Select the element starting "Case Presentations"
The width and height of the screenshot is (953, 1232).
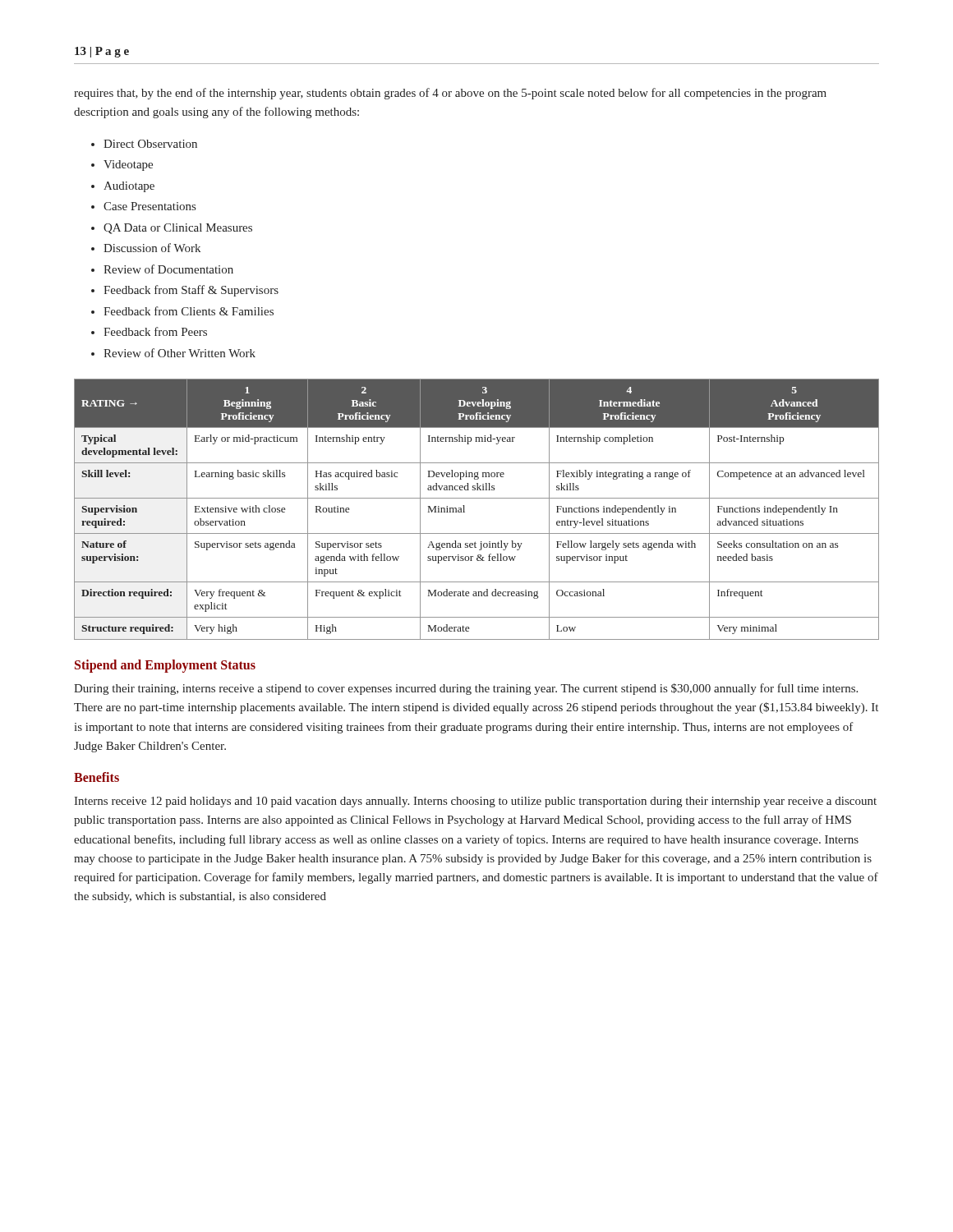click(x=150, y=206)
